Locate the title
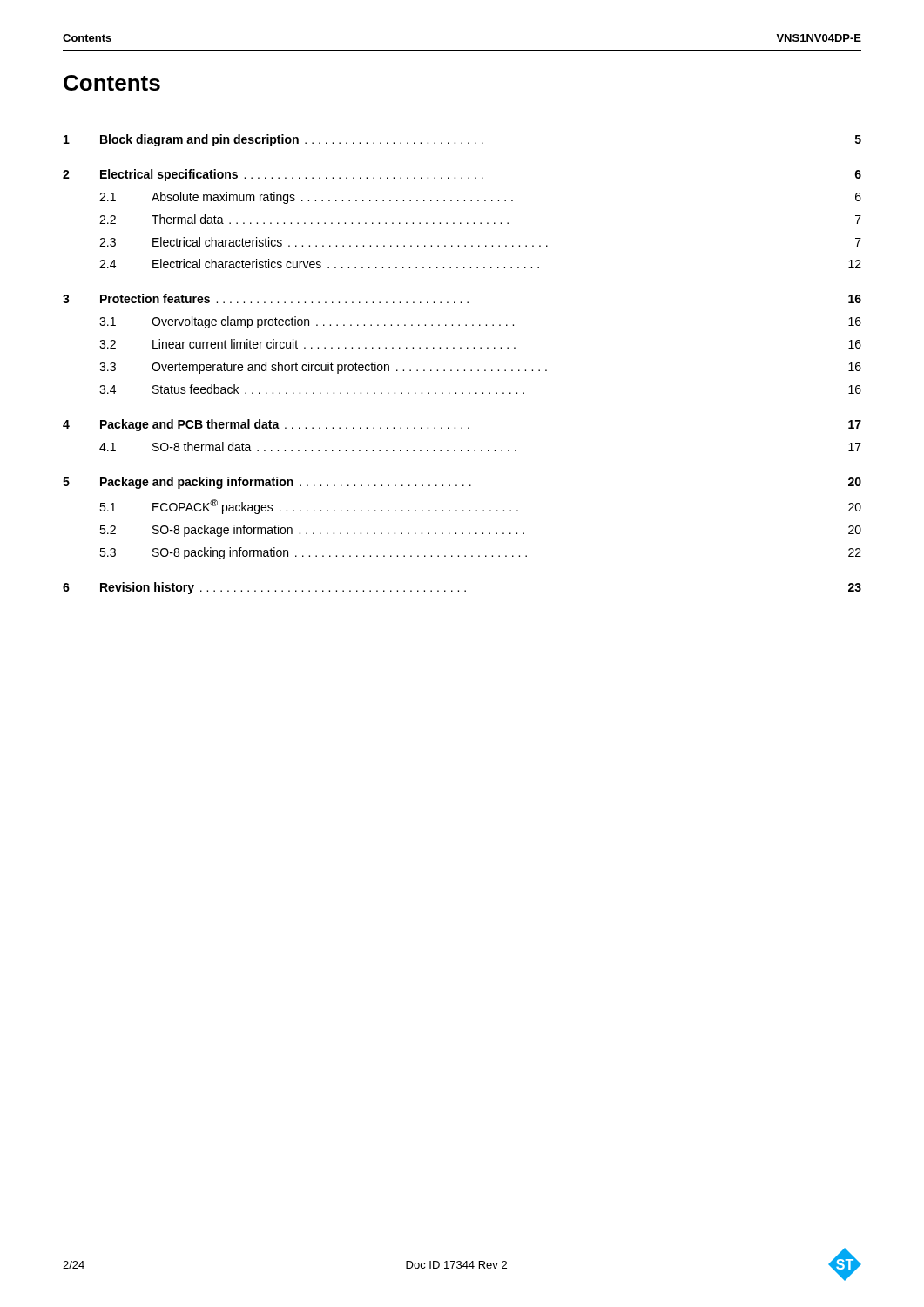The image size is (924, 1307). pyautogui.click(x=112, y=83)
